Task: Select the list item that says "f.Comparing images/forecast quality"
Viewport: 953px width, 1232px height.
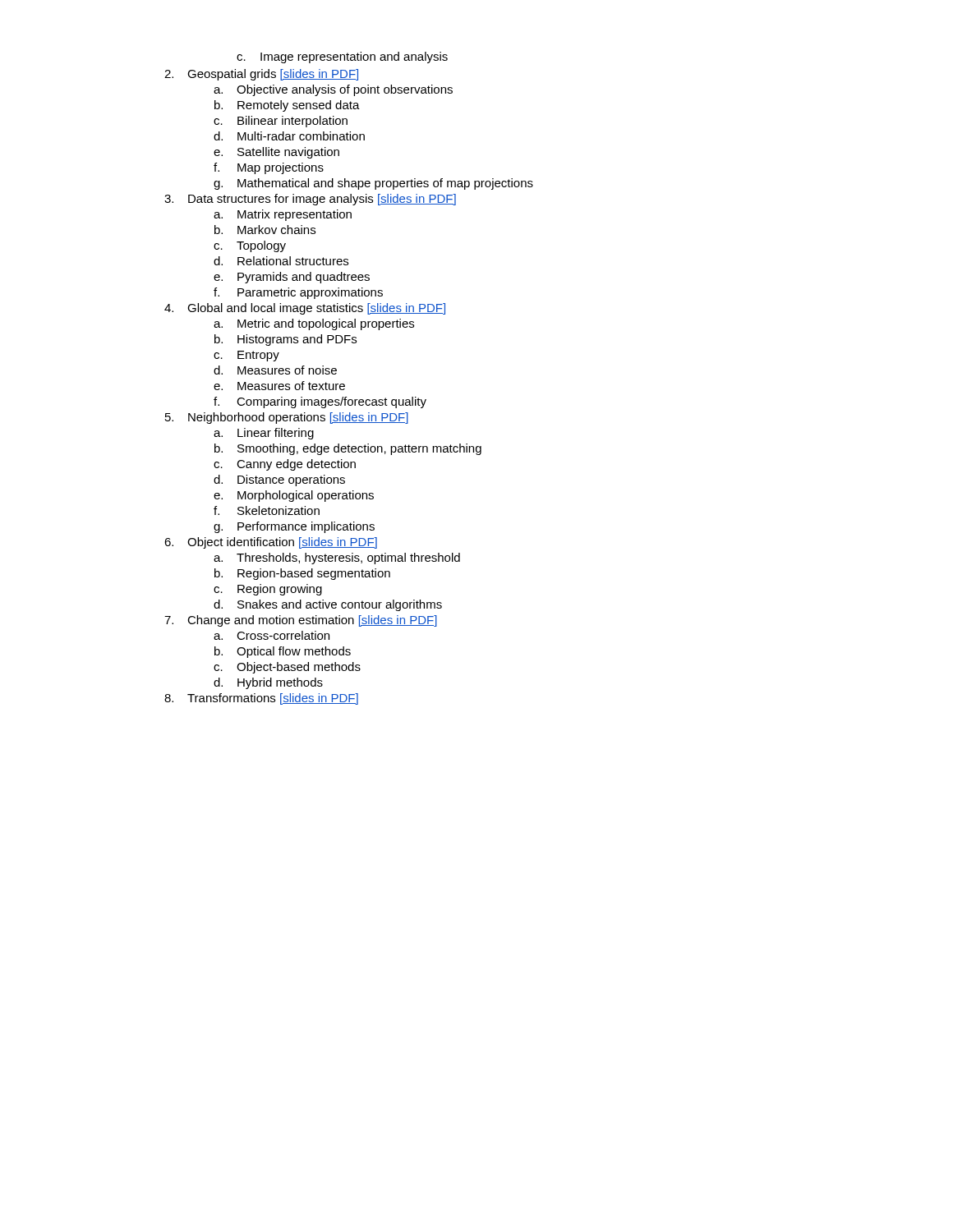Action: click(x=320, y=401)
